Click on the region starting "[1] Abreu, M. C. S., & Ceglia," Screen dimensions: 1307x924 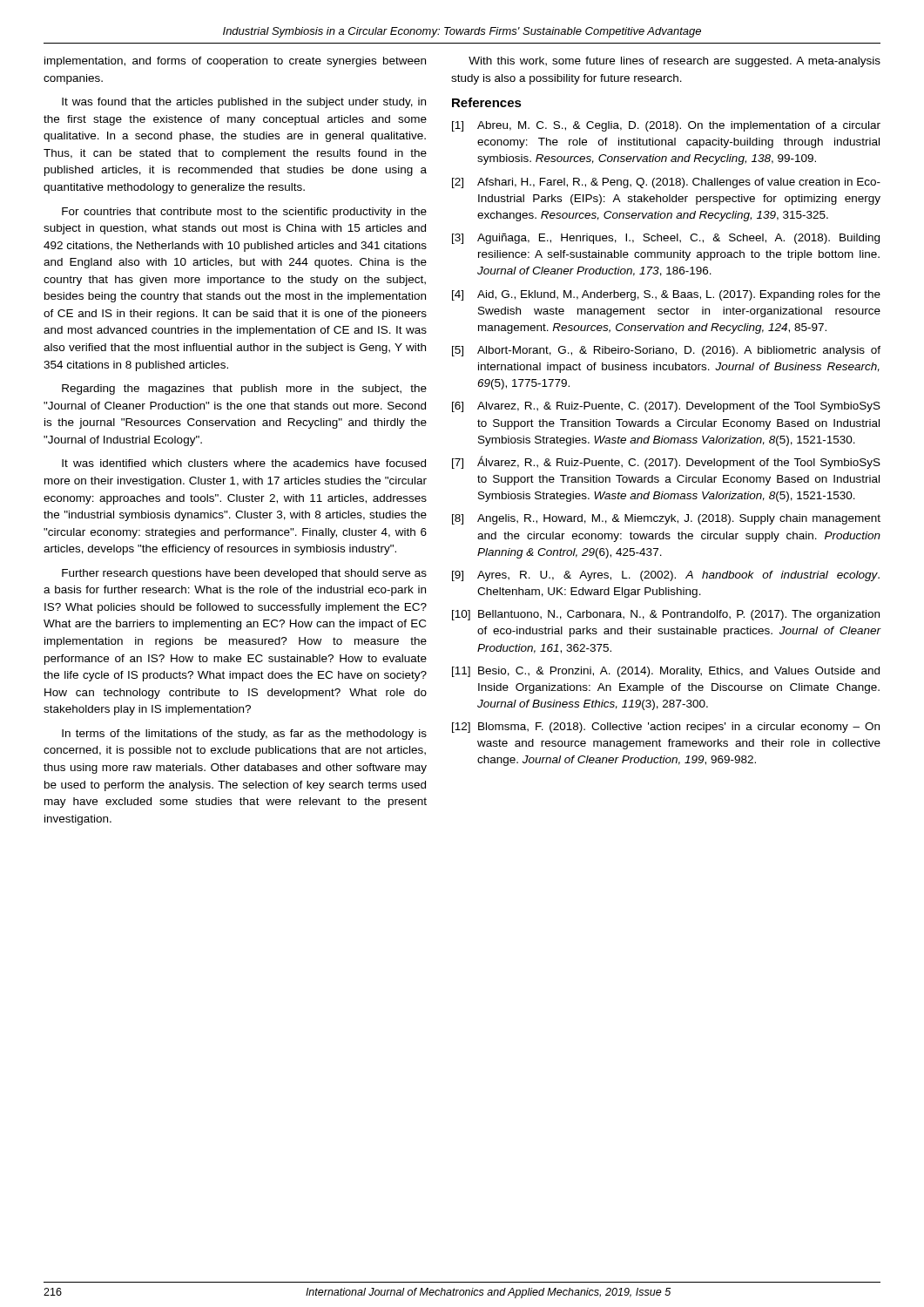click(666, 142)
